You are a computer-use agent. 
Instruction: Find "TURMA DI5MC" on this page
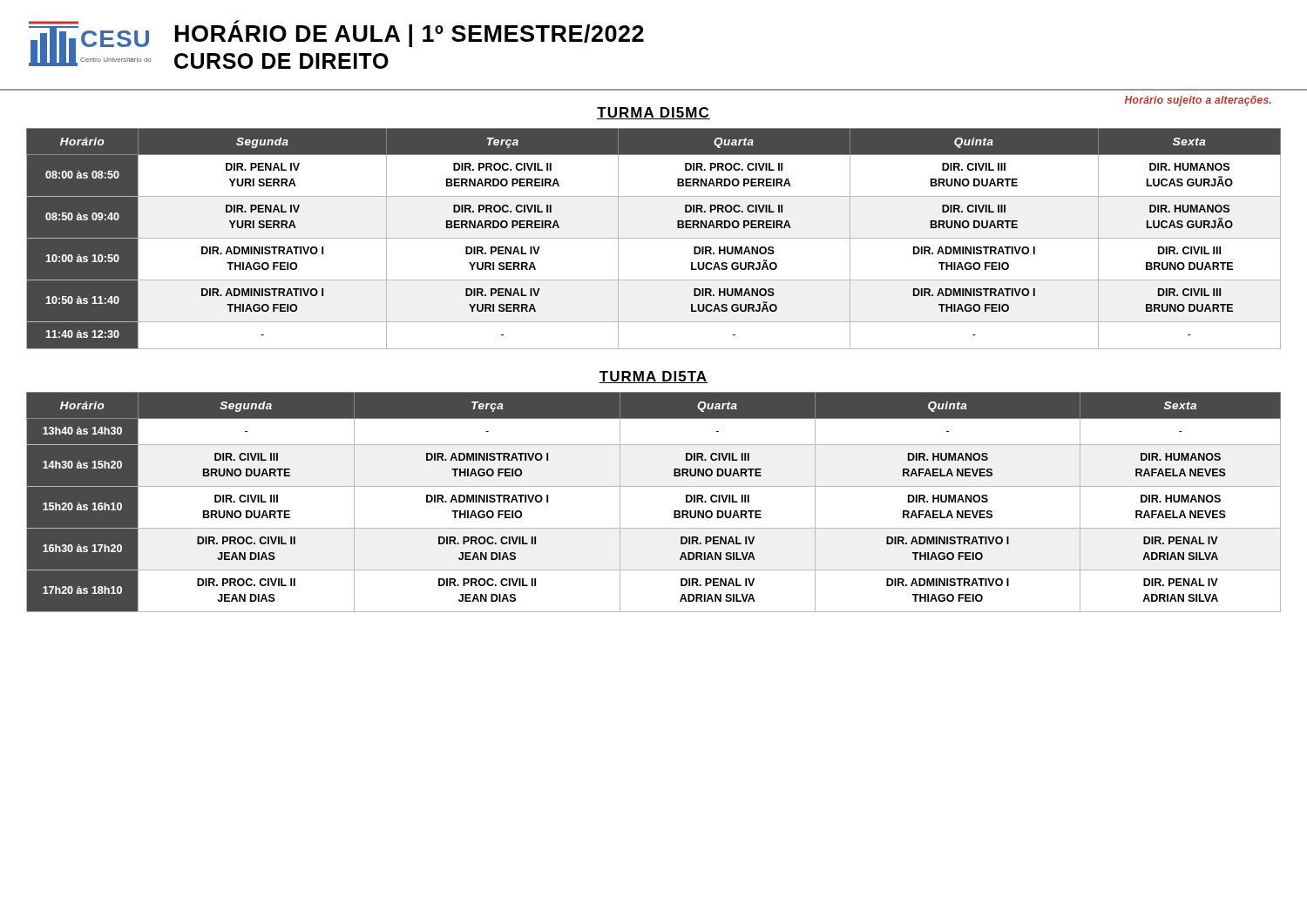point(654,113)
